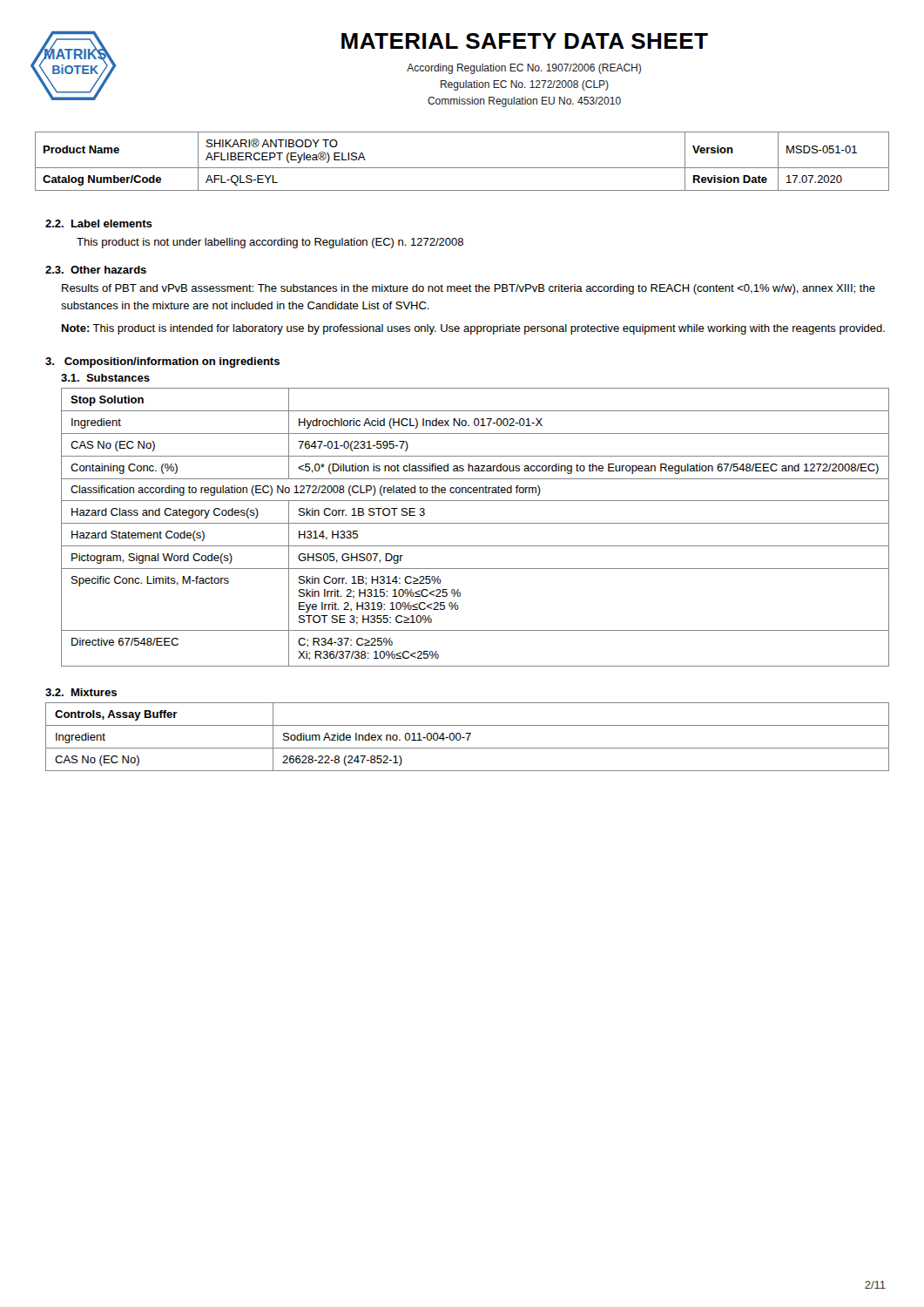Locate the section header containing "3. Composition/information on ingredients"
The height and width of the screenshot is (1307, 924).
[x=163, y=361]
